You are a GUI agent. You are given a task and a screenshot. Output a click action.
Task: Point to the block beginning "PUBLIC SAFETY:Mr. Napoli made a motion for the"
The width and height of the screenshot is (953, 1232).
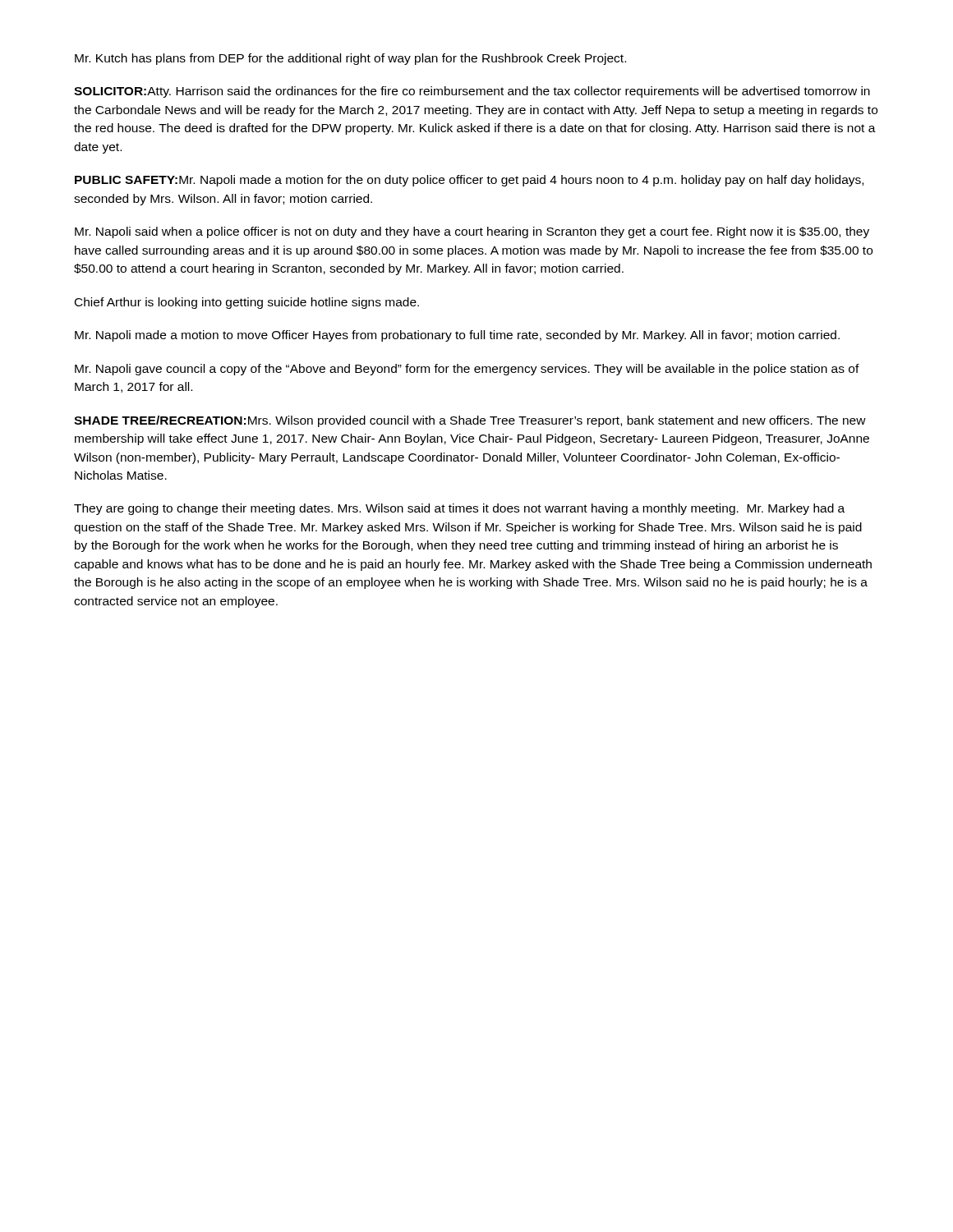pos(469,189)
